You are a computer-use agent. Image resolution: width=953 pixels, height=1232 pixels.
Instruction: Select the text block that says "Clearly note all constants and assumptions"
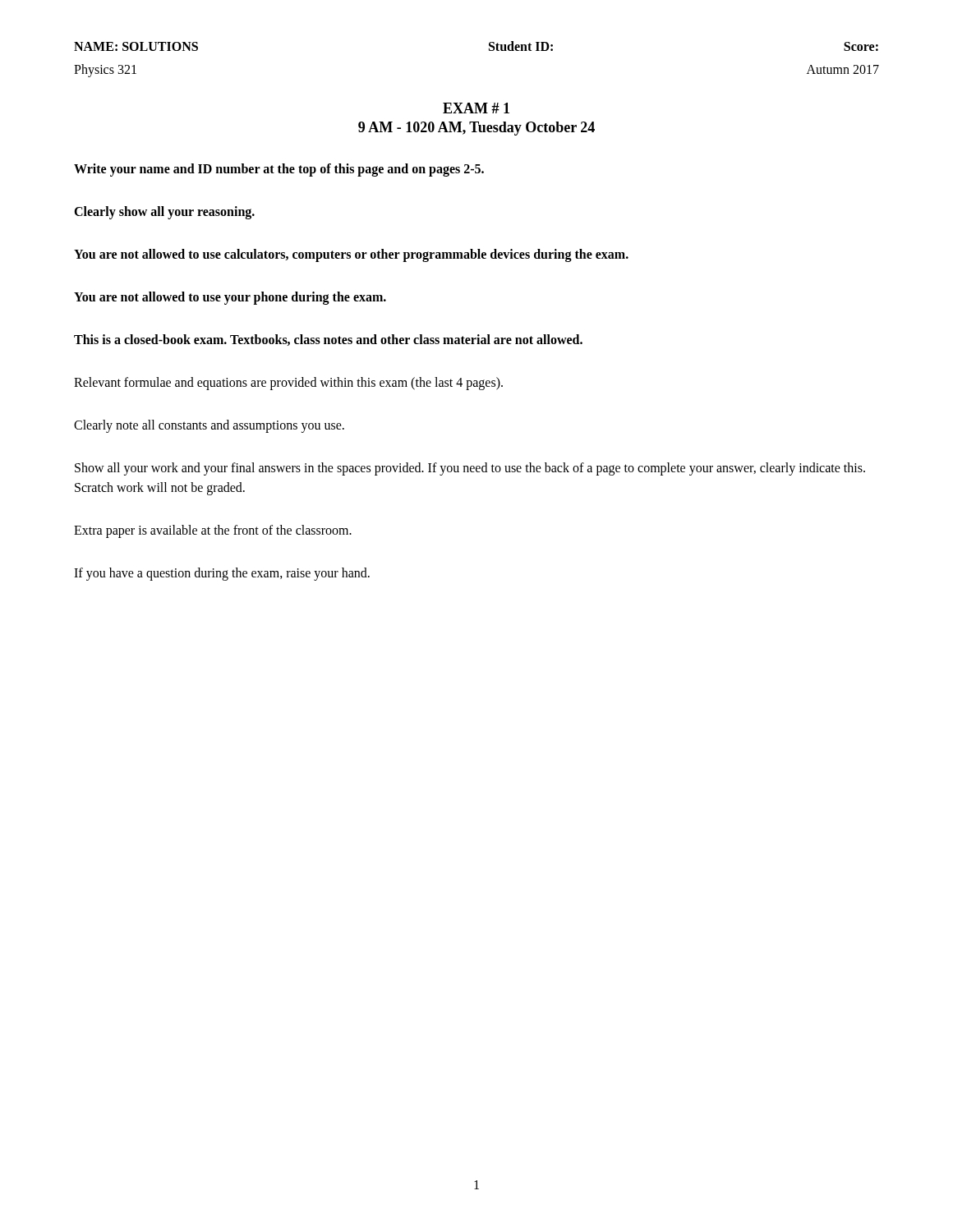pos(209,425)
